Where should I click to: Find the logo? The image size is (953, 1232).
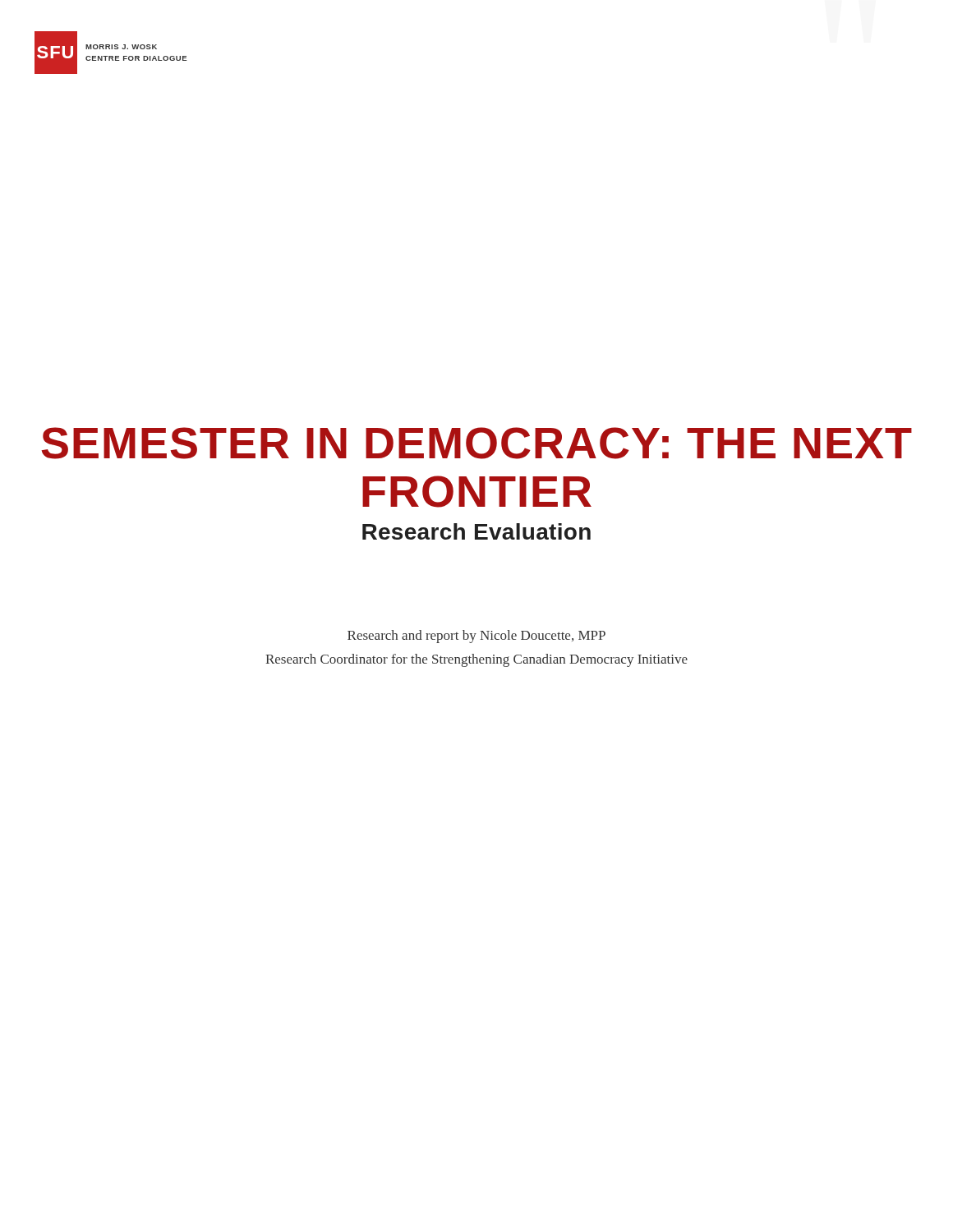click(111, 53)
